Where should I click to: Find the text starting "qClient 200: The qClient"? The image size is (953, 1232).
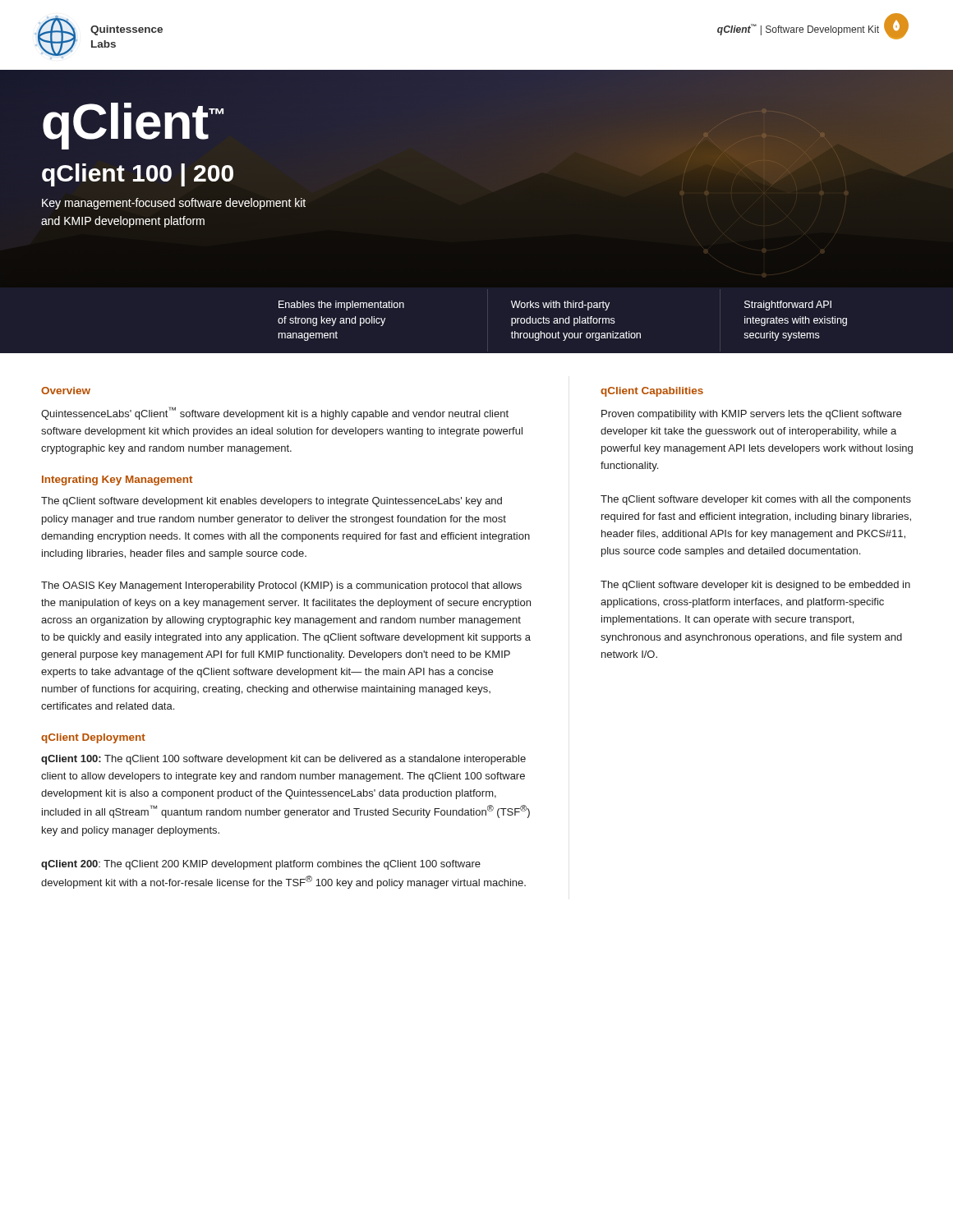(x=284, y=873)
